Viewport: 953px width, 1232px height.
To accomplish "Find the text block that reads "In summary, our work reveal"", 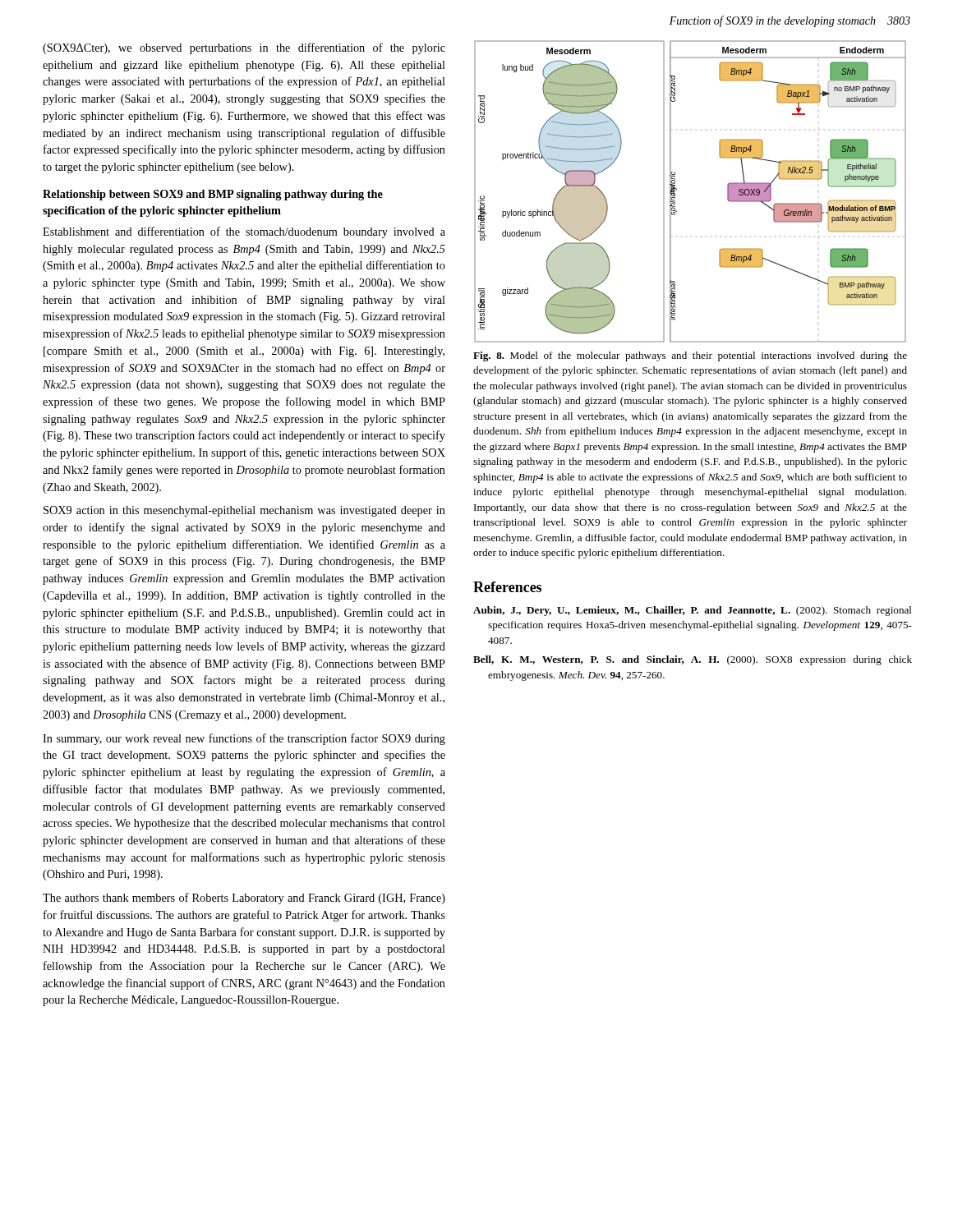I will coord(244,806).
